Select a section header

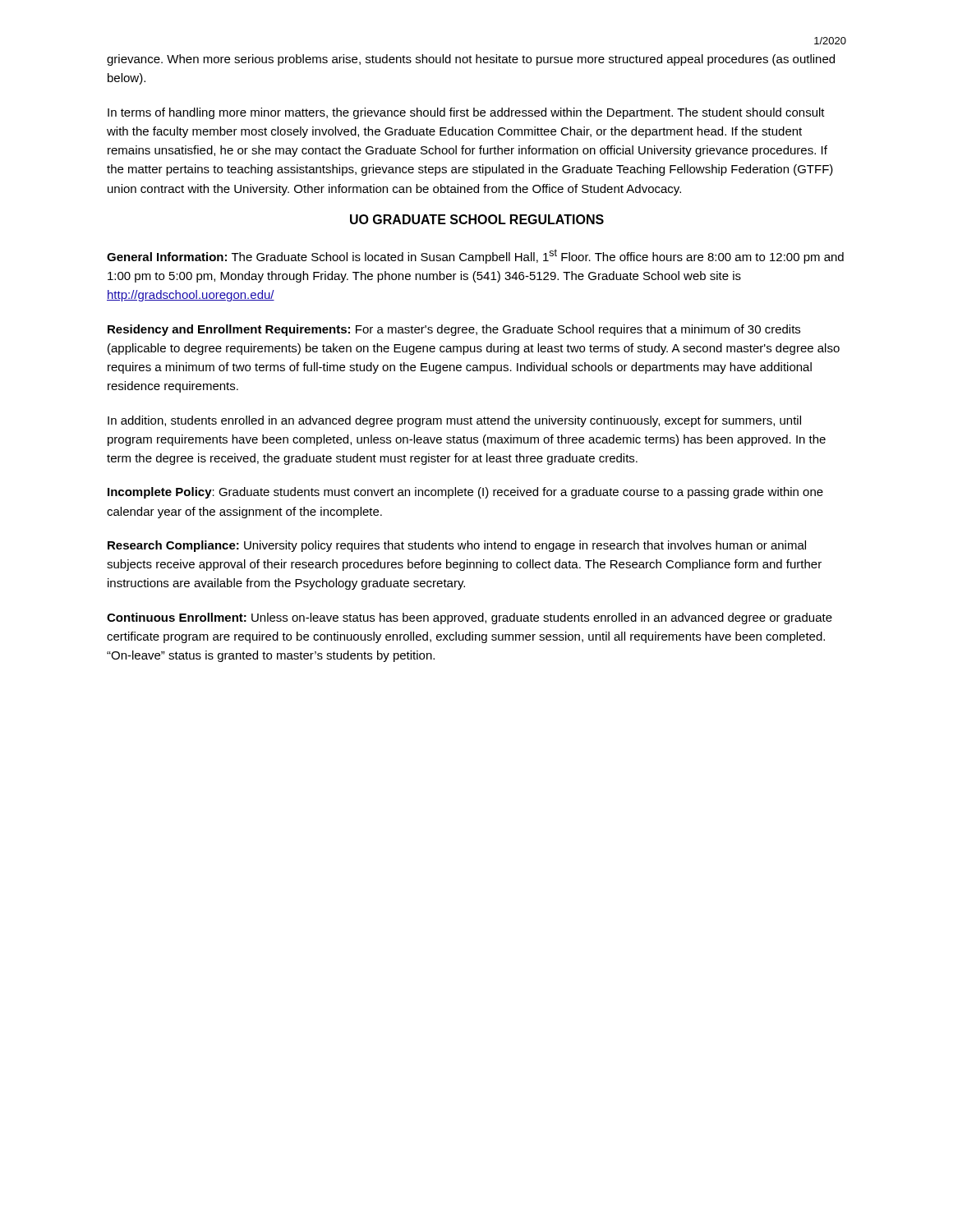476,219
